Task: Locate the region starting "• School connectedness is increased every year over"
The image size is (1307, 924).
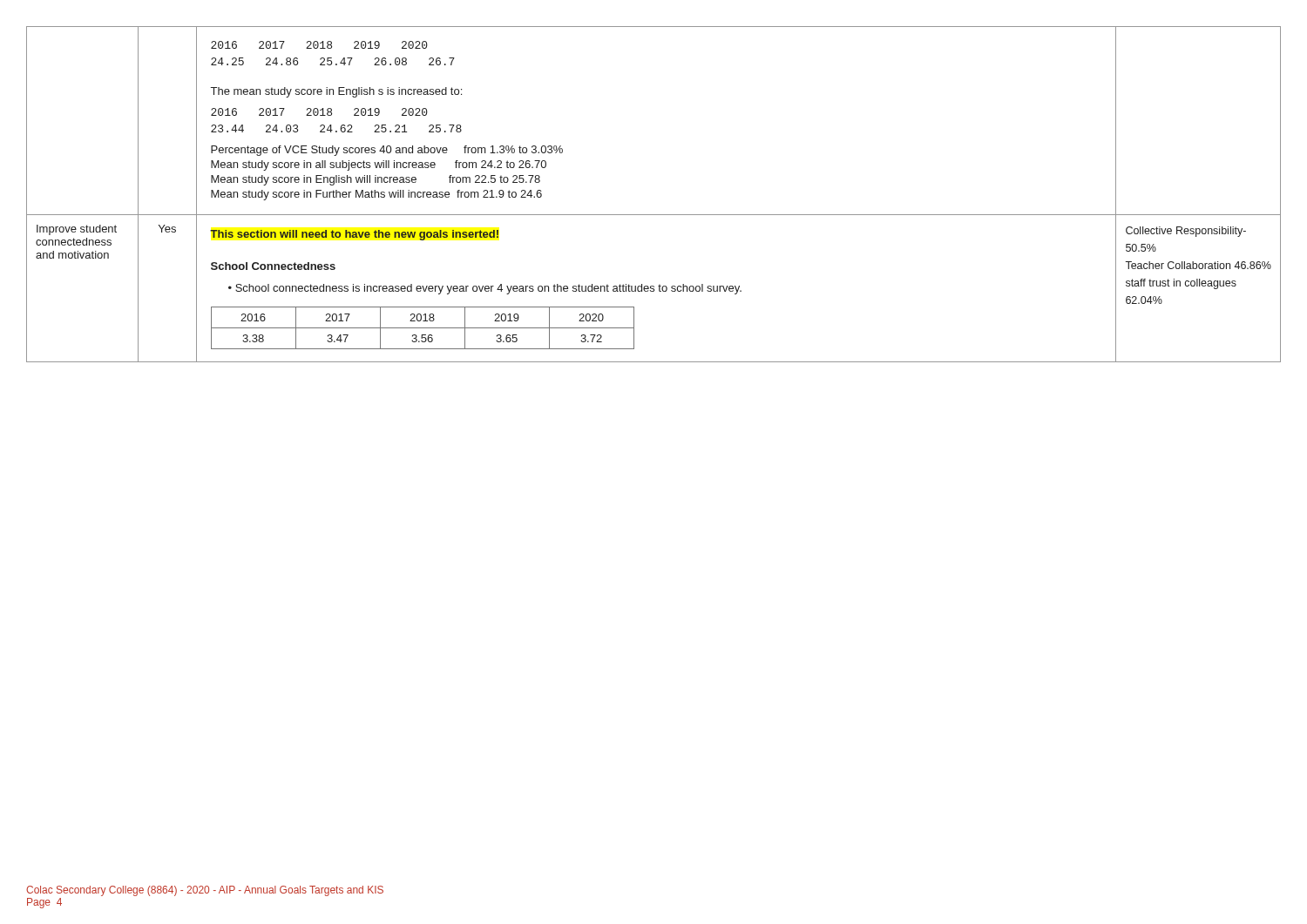Action: coord(485,288)
